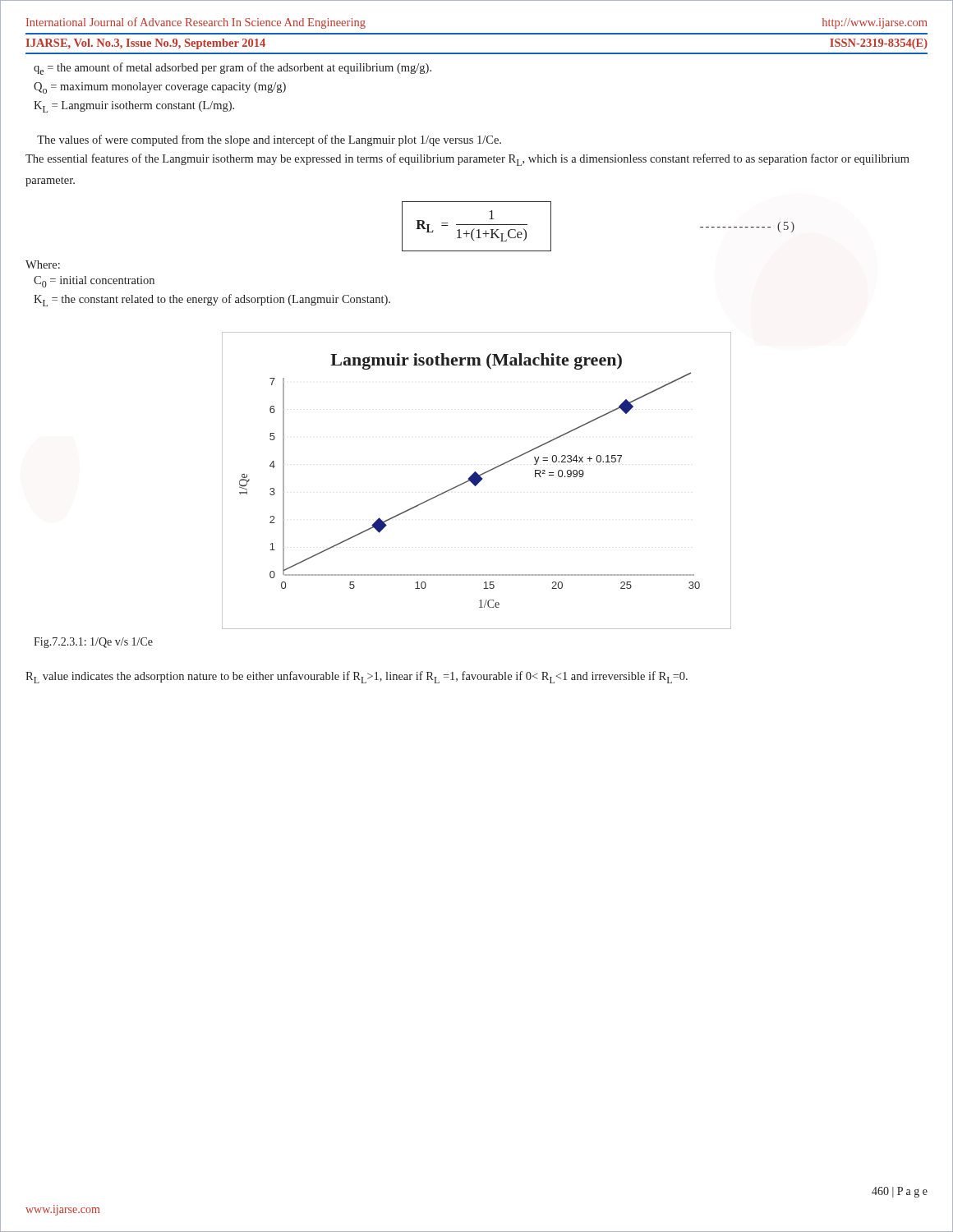This screenshot has width=953, height=1232.
Task: Click the passage that begins "KL = the constant related to the energy"
Action: point(212,300)
